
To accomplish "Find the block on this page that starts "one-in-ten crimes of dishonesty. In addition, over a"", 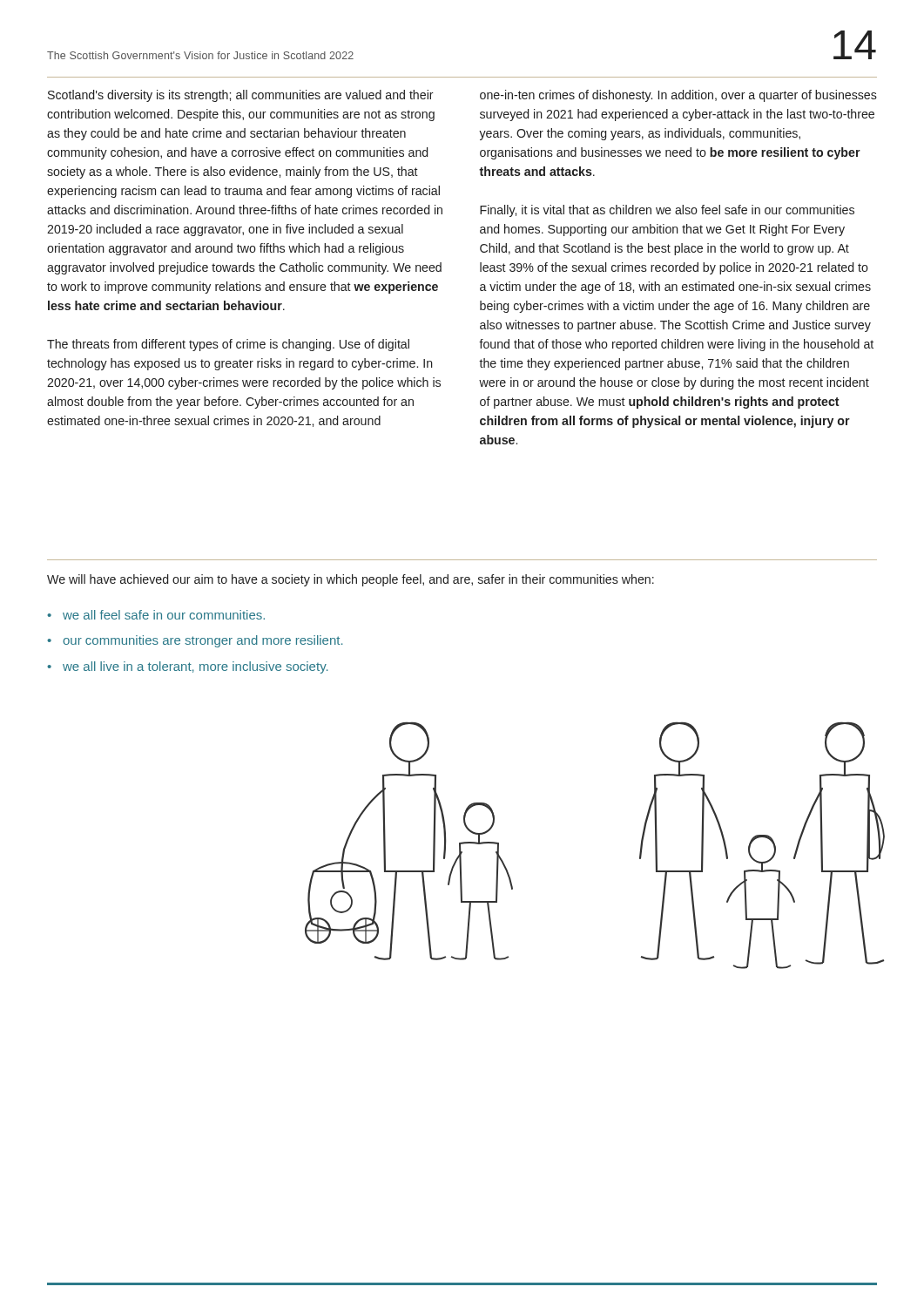I will click(678, 267).
